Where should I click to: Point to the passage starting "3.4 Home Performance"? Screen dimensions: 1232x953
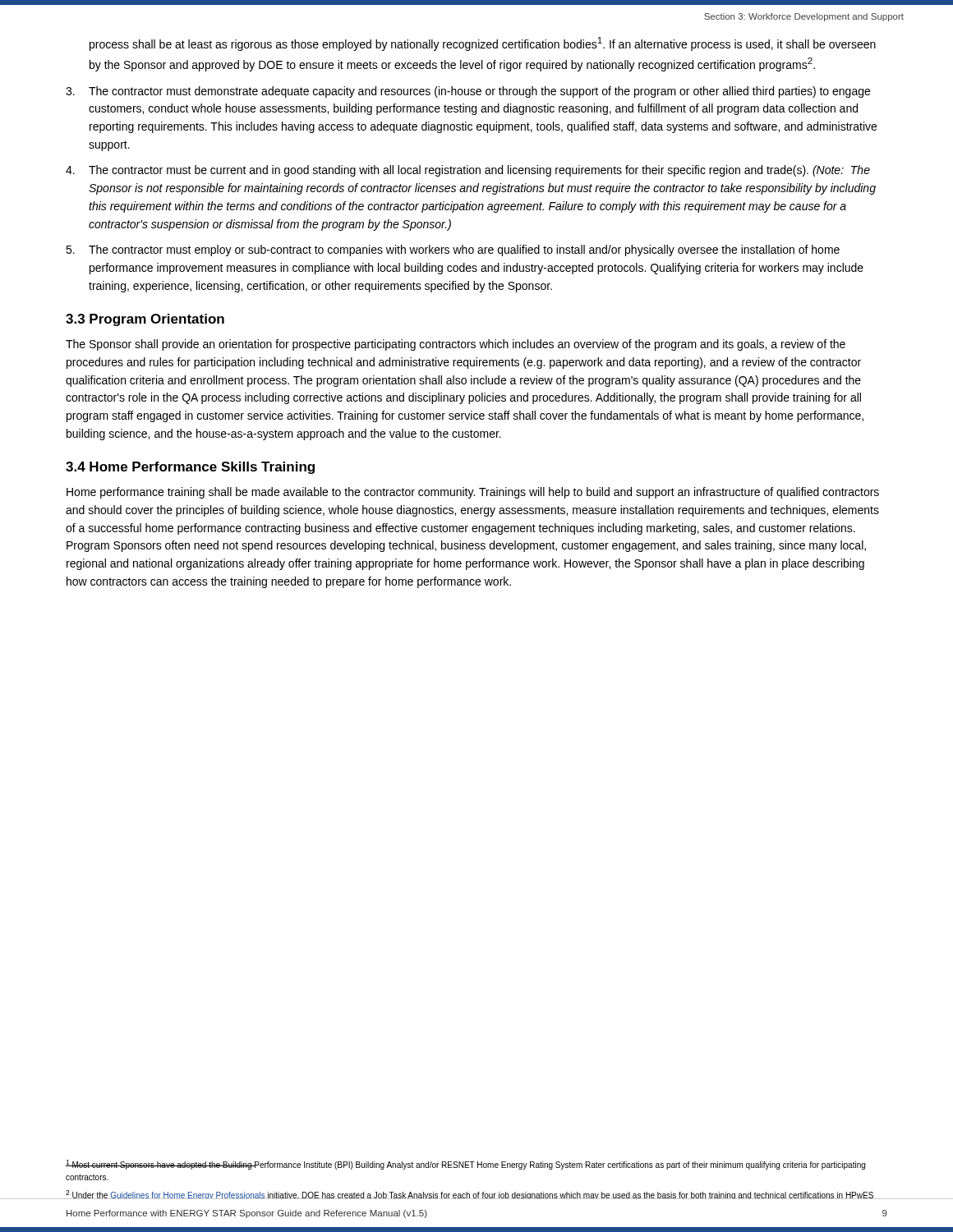pos(191,467)
